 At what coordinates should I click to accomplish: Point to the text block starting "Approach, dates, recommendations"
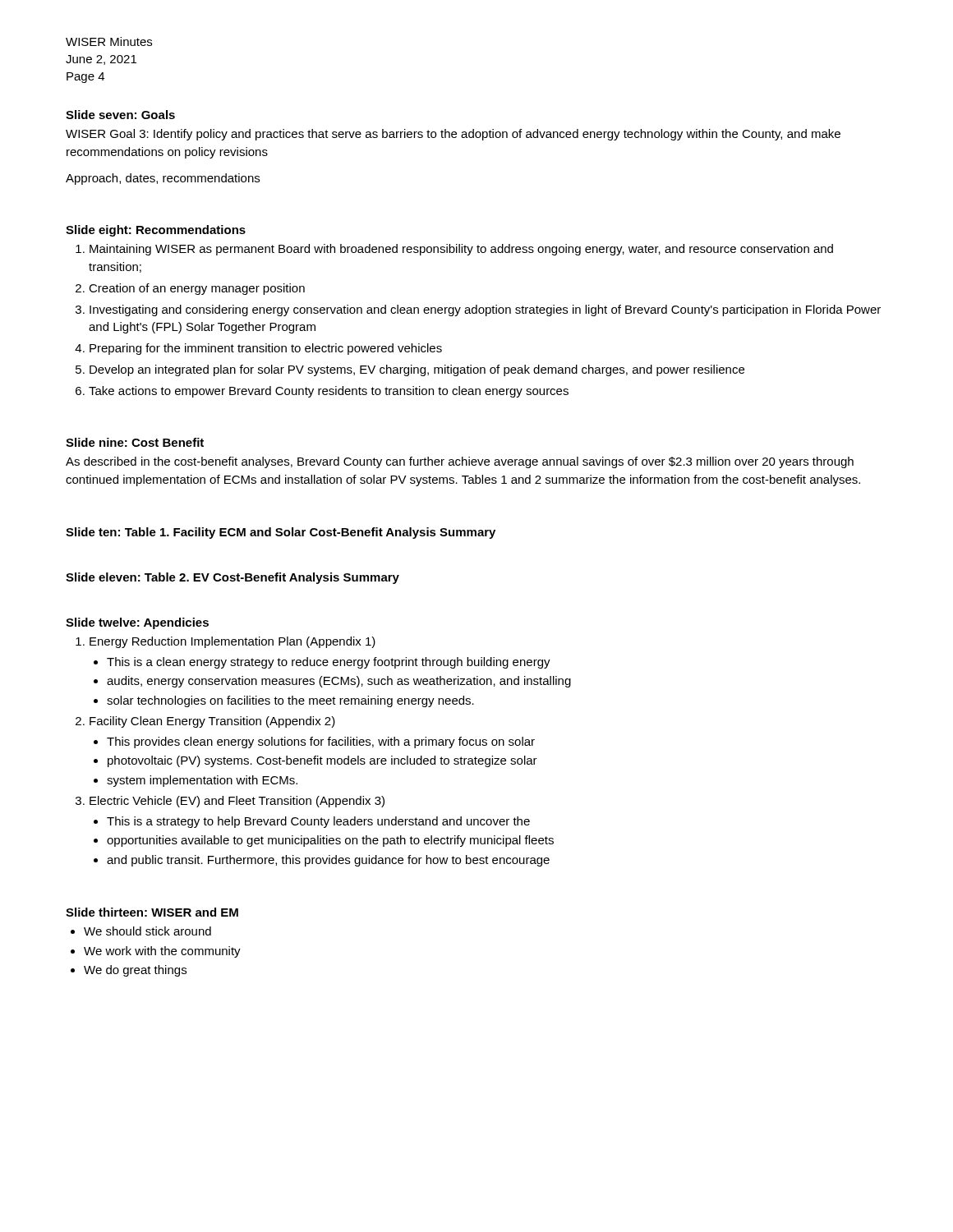[163, 177]
